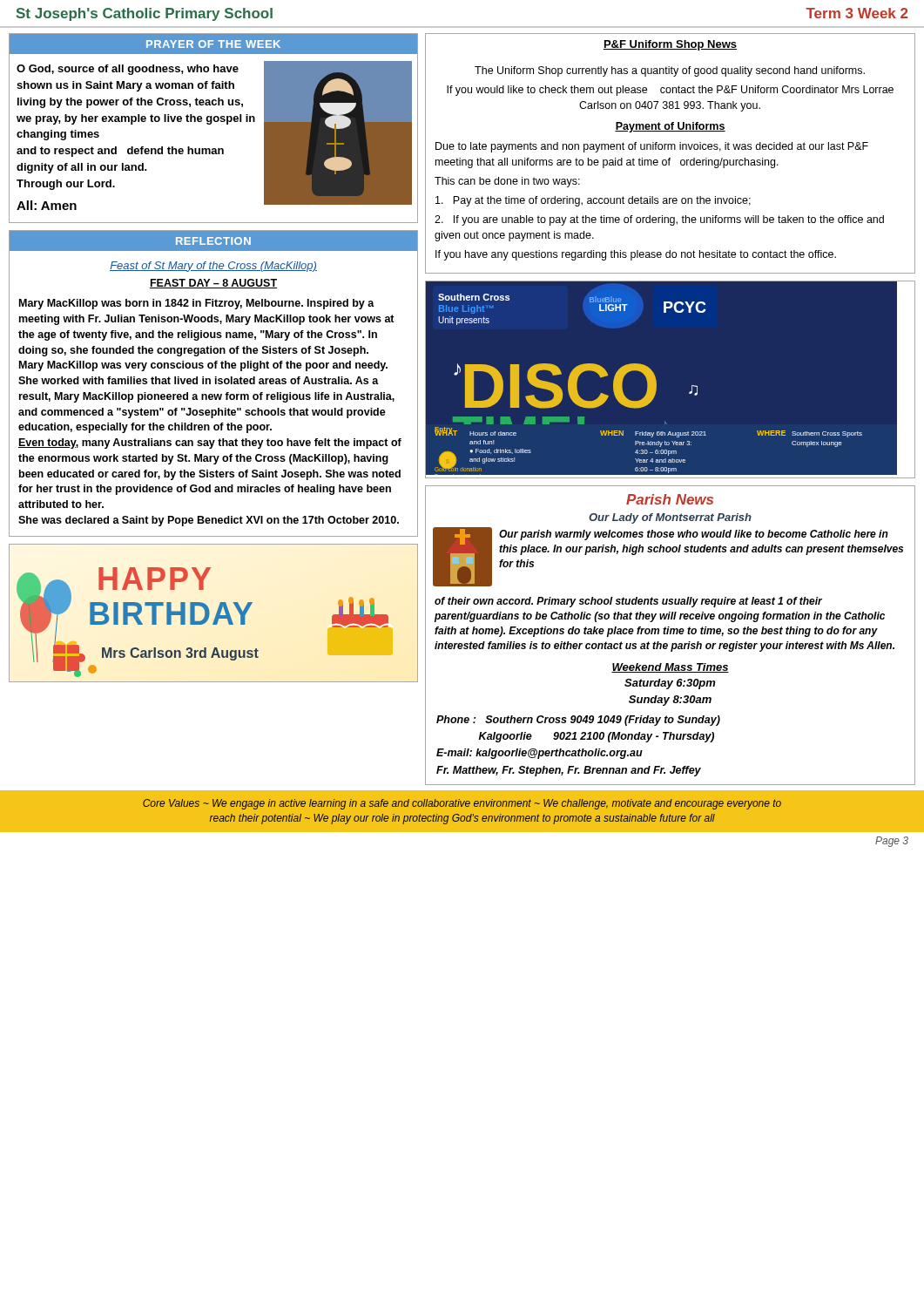Locate the title
The image size is (924, 1307).
(670, 500)
